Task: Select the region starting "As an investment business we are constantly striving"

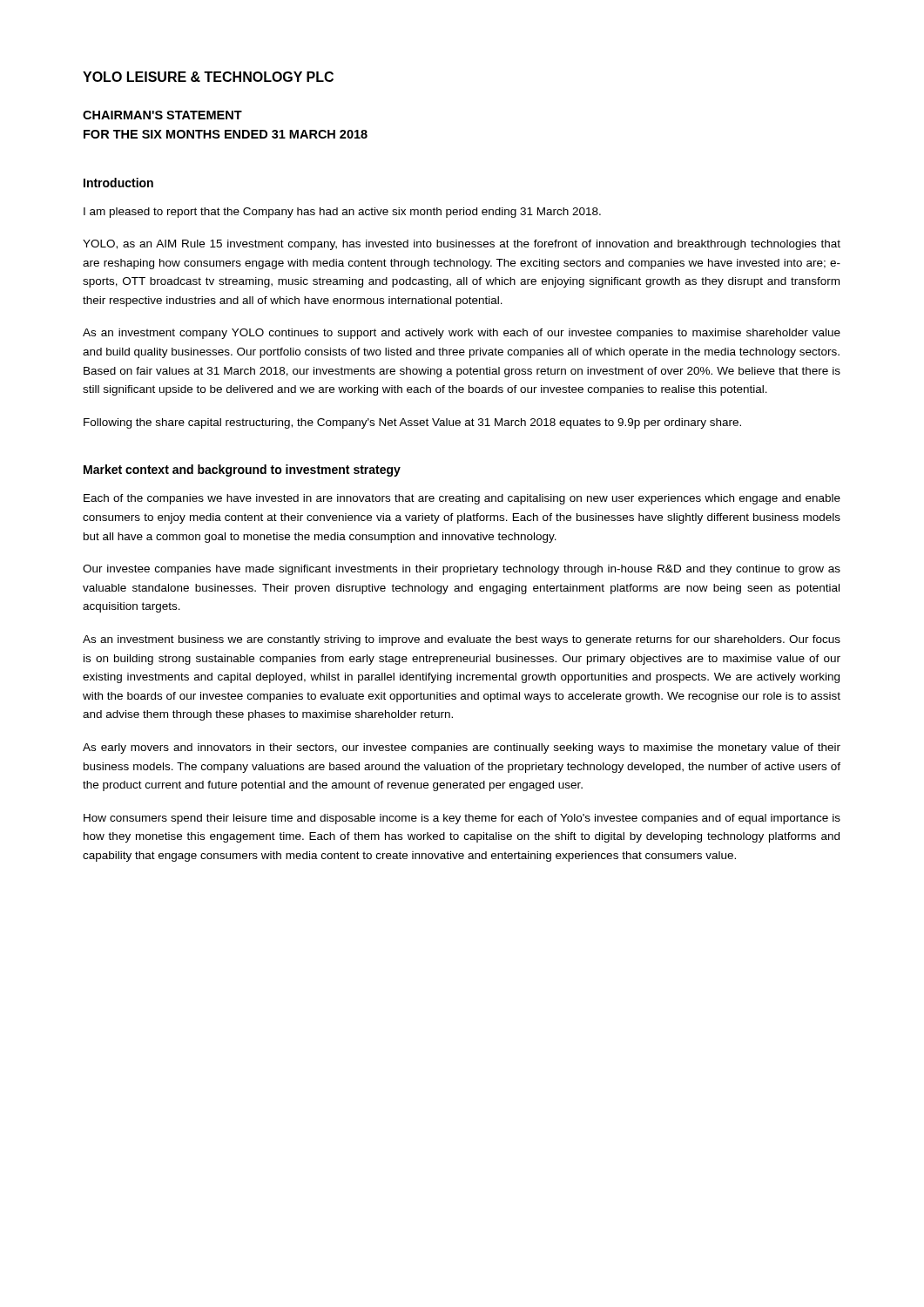Action: [462, 677]
